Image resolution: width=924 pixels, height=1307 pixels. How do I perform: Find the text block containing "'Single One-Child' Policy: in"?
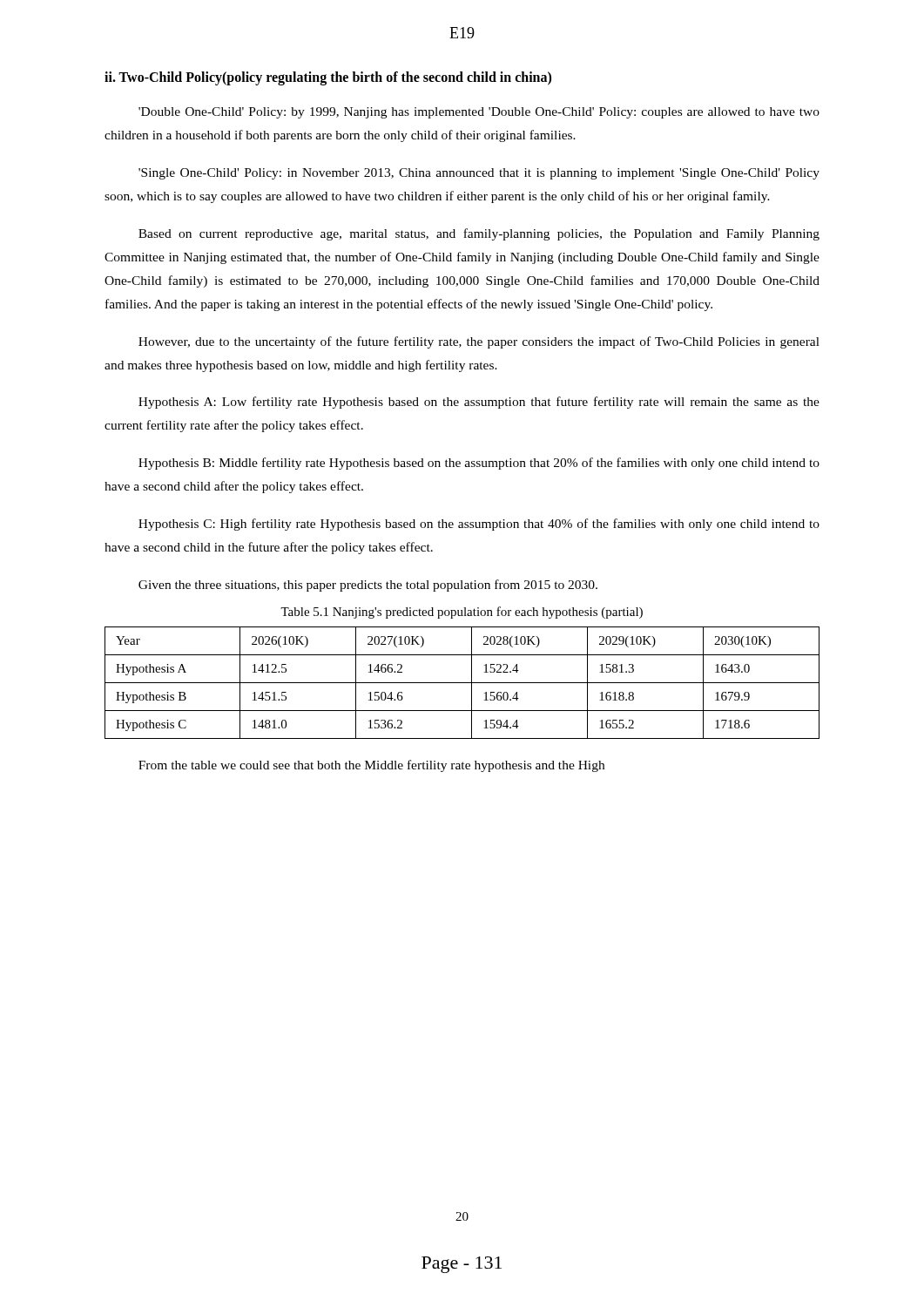(462, 184)
